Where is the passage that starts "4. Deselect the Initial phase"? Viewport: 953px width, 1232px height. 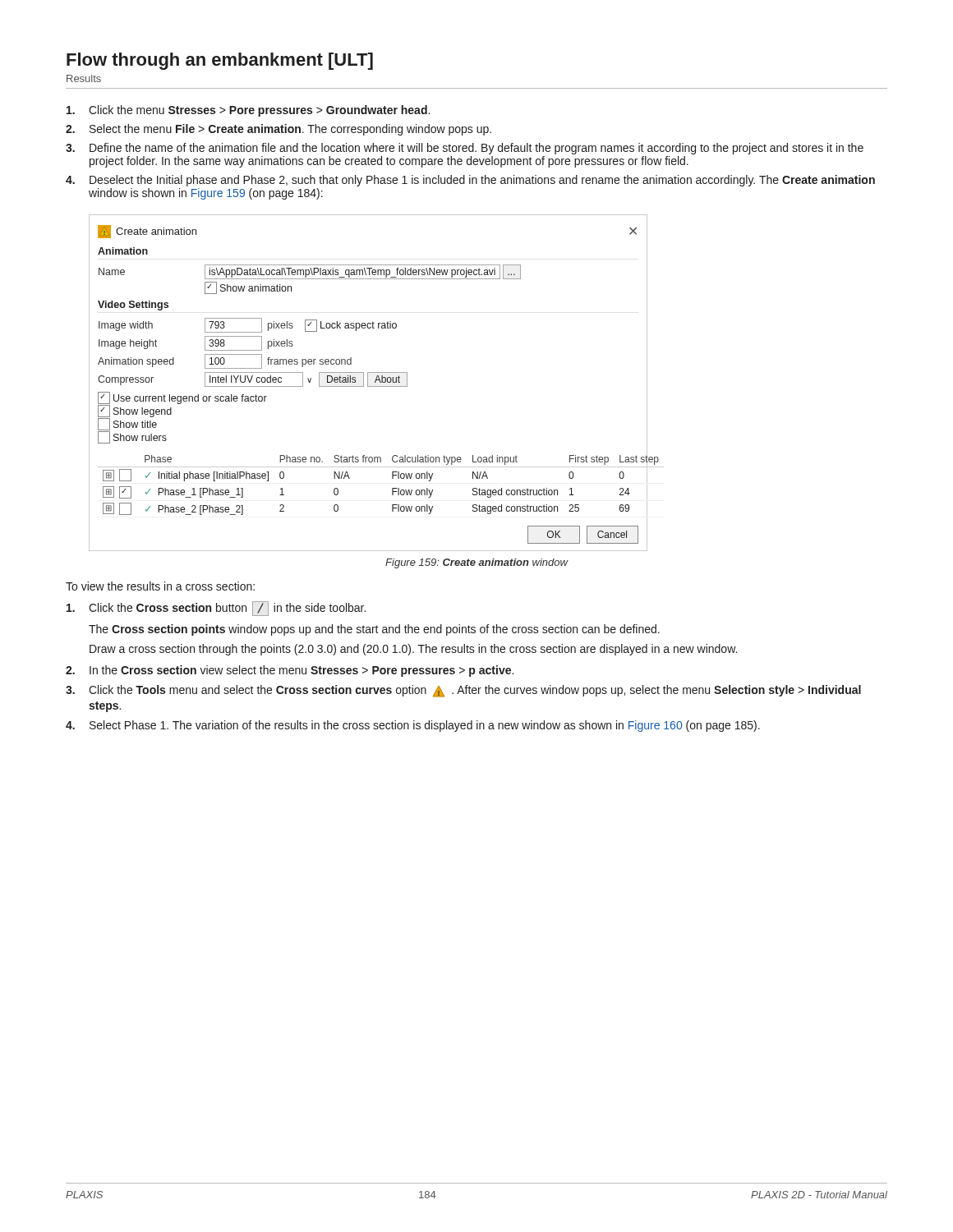(476, 186)
